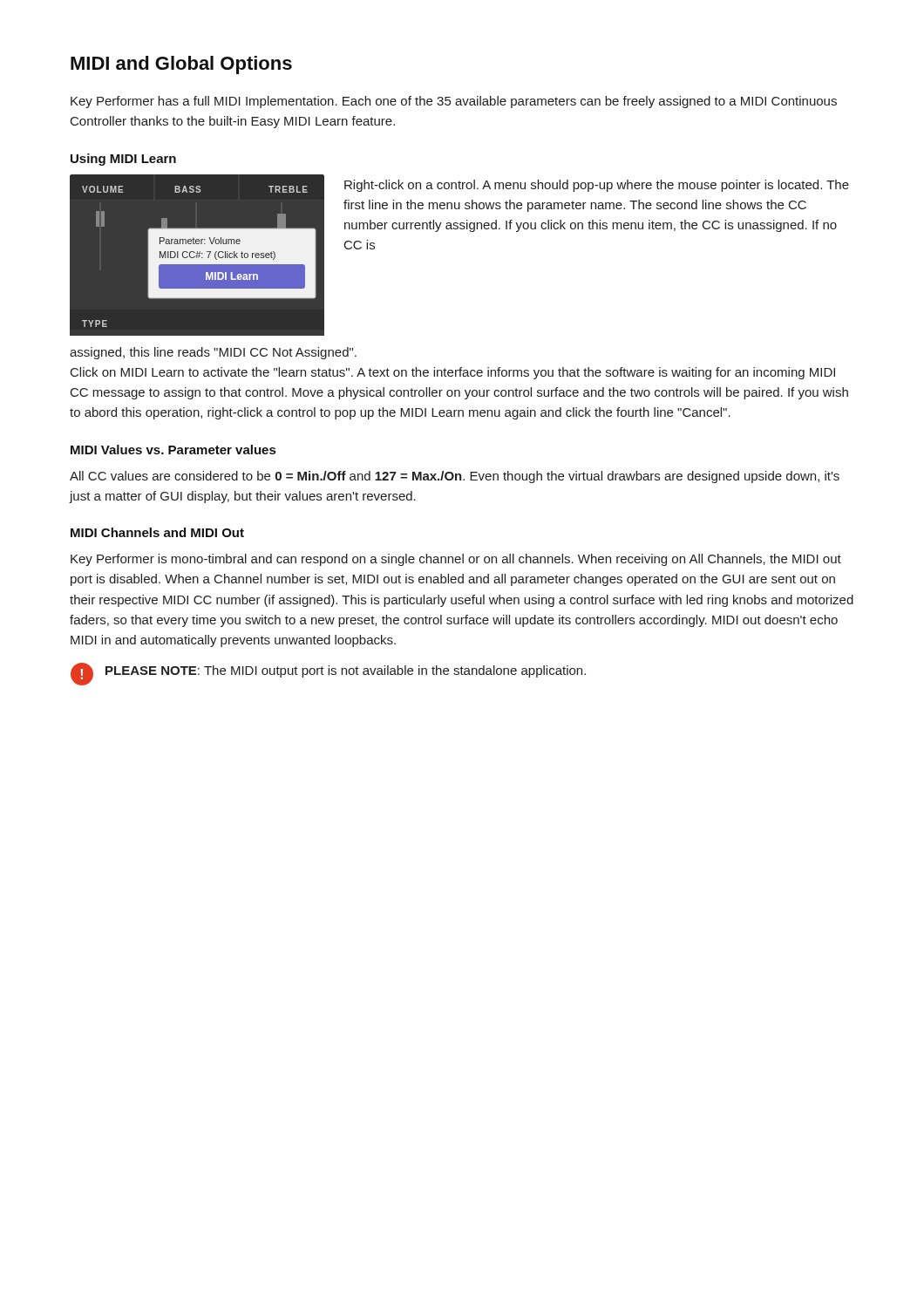Screen dimensions: 1308x924
Task: Locate the section header that opens with "MIDI Channels and MIDI"
Action: (157, 532)
